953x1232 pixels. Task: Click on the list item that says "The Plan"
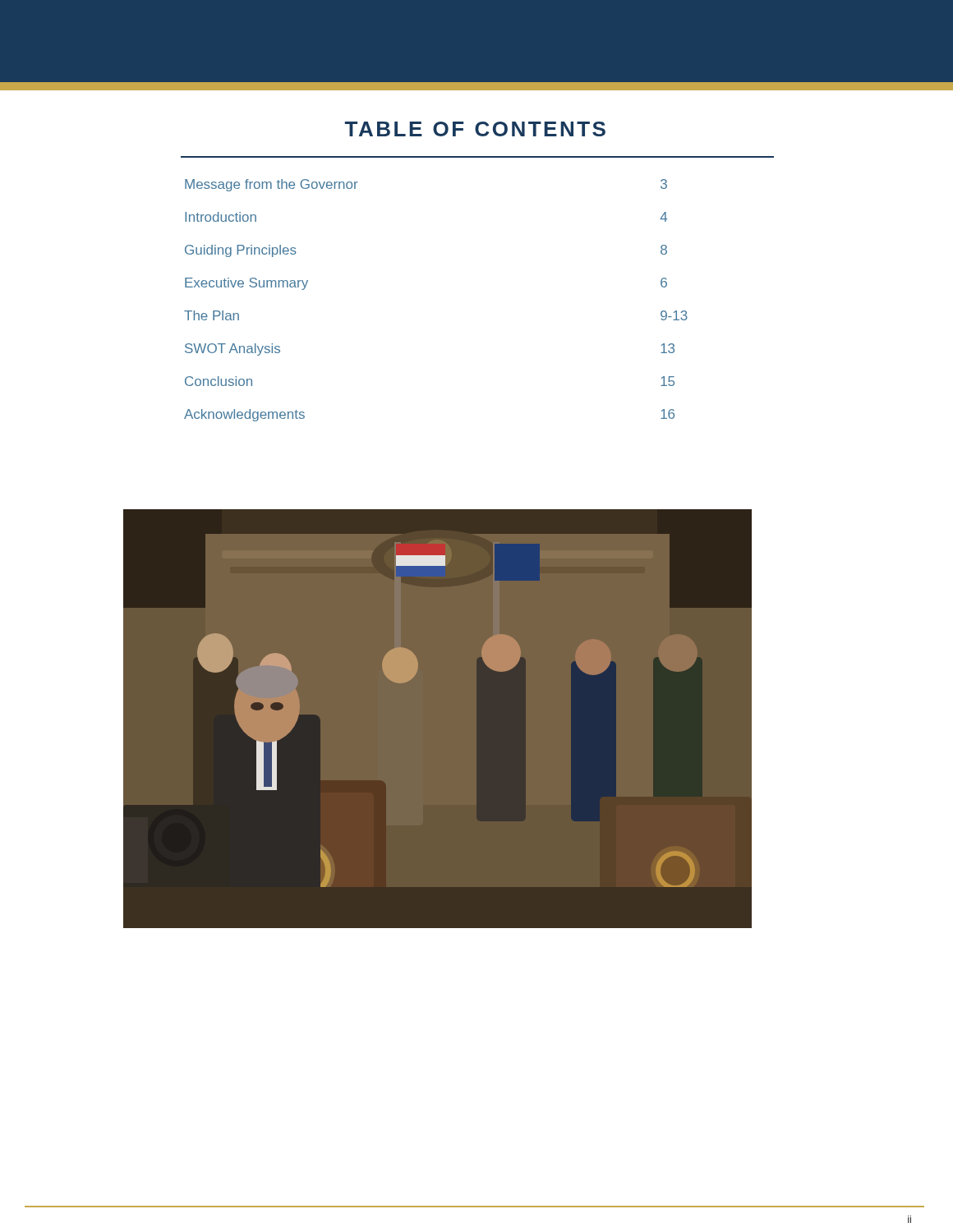pyautogui.click(x=212, y=316)
